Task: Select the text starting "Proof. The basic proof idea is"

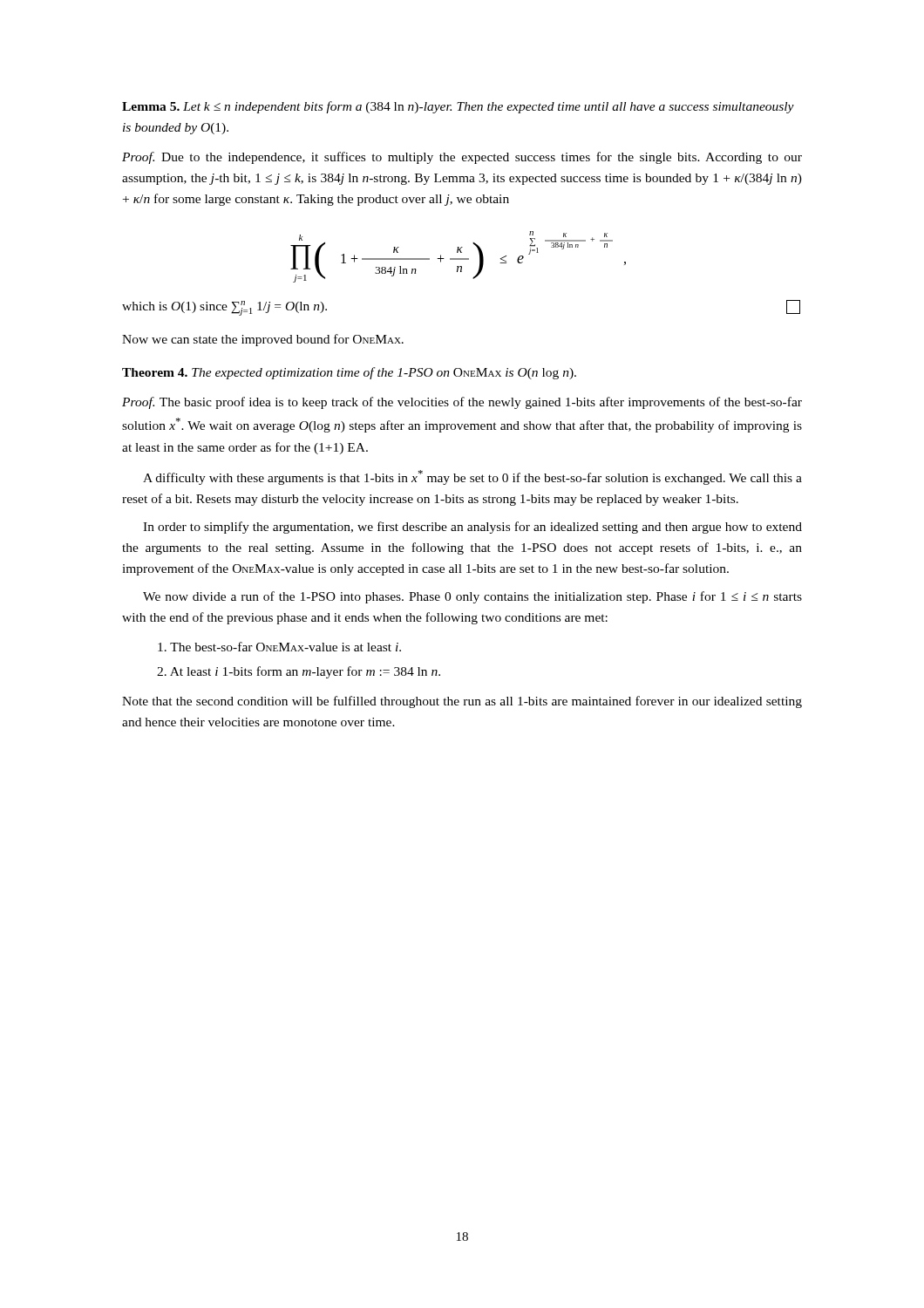Action: 462,424
